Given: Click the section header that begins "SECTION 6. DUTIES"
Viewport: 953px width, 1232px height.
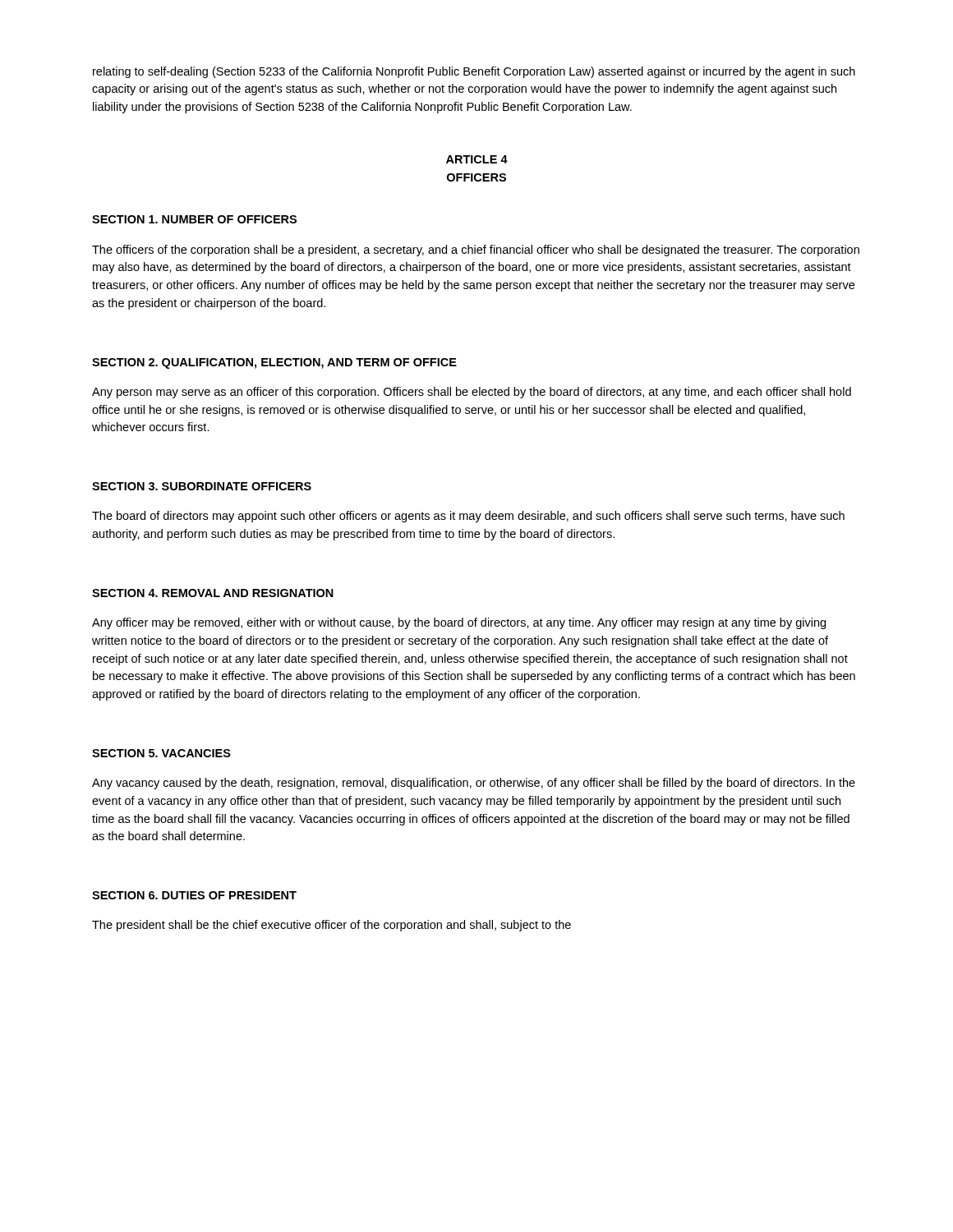Looking at the screenshot, I should (194, 895).
